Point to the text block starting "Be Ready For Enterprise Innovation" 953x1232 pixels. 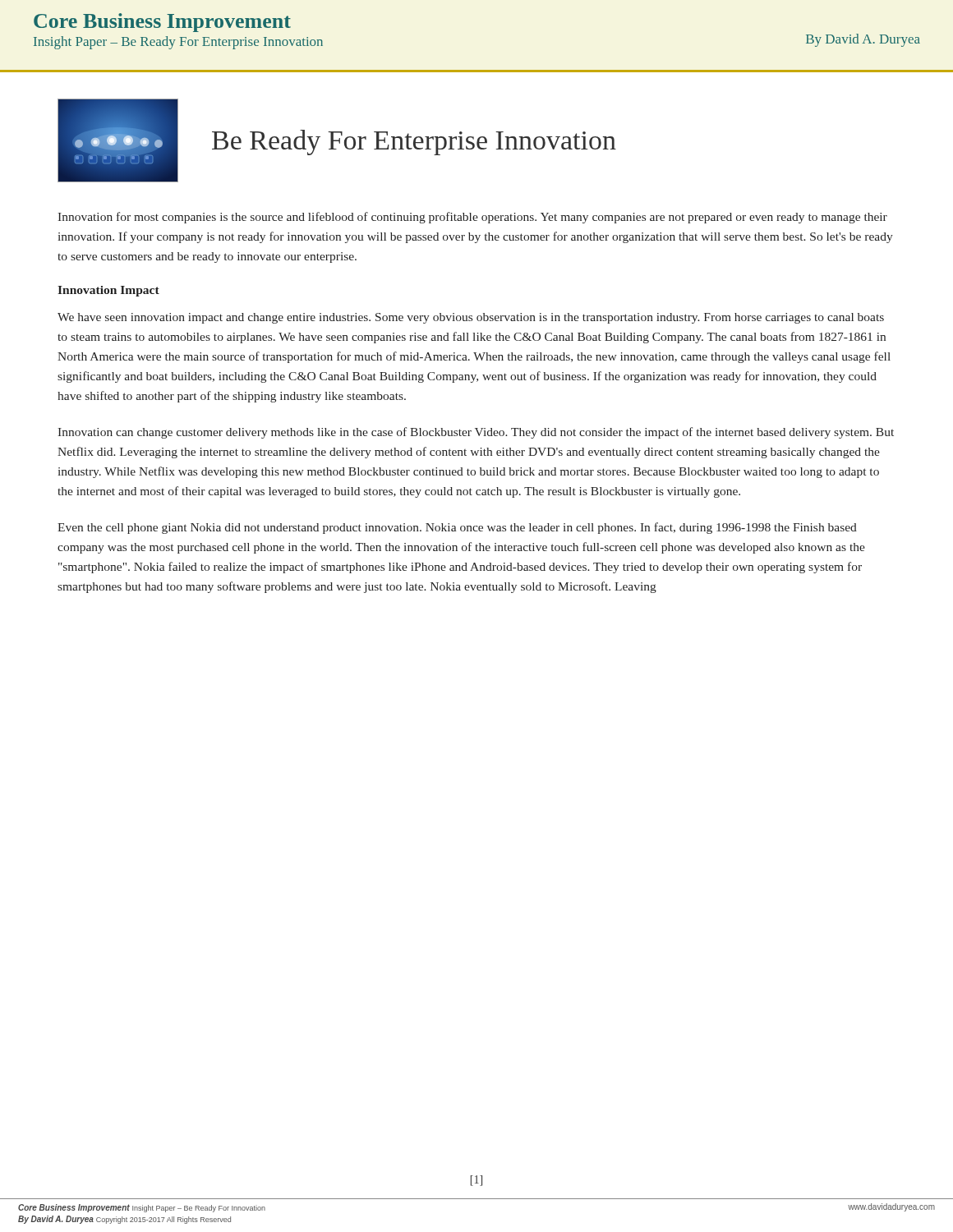tap(414, 140)
